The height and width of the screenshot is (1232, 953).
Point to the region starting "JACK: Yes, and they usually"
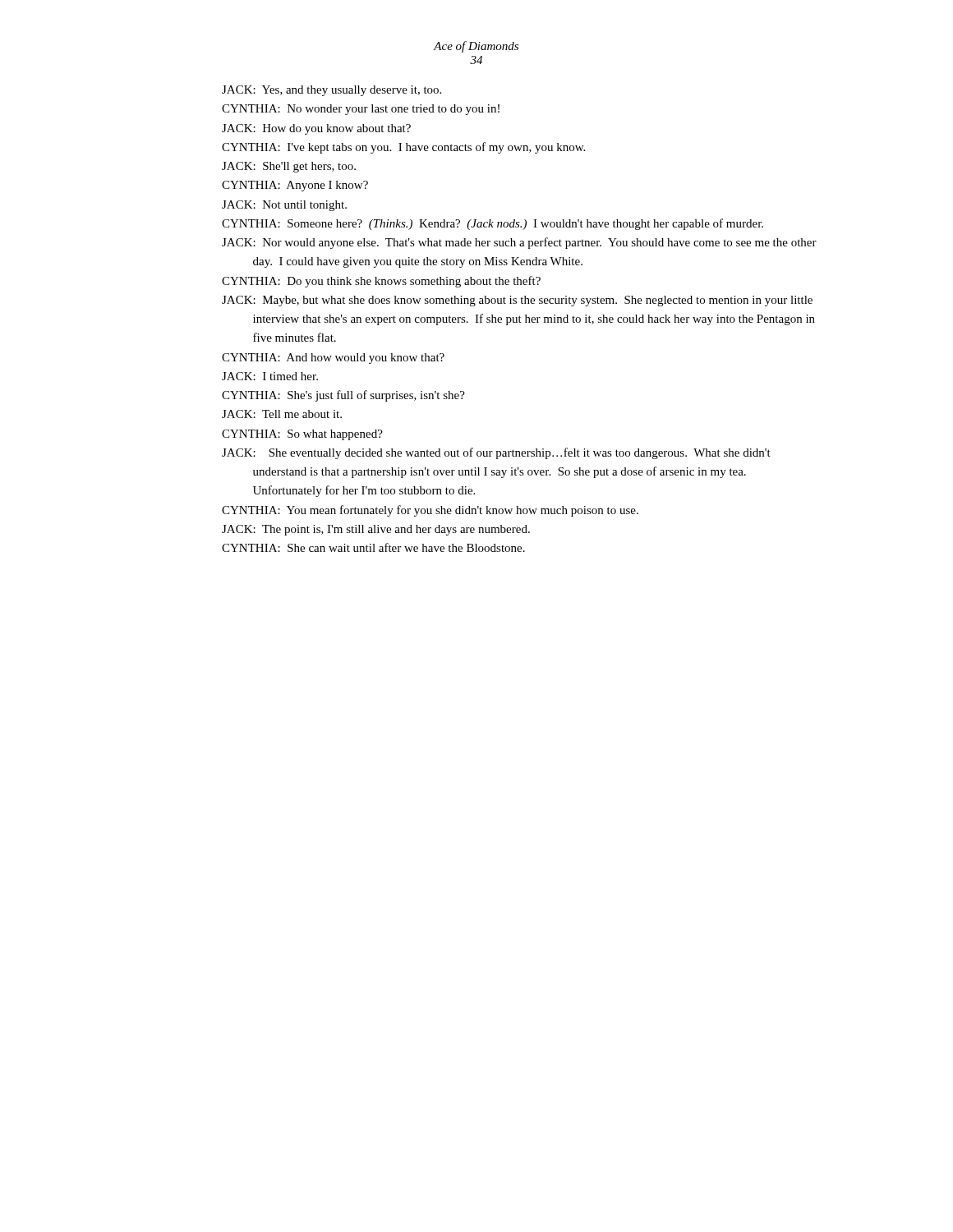tap(522, 319)
